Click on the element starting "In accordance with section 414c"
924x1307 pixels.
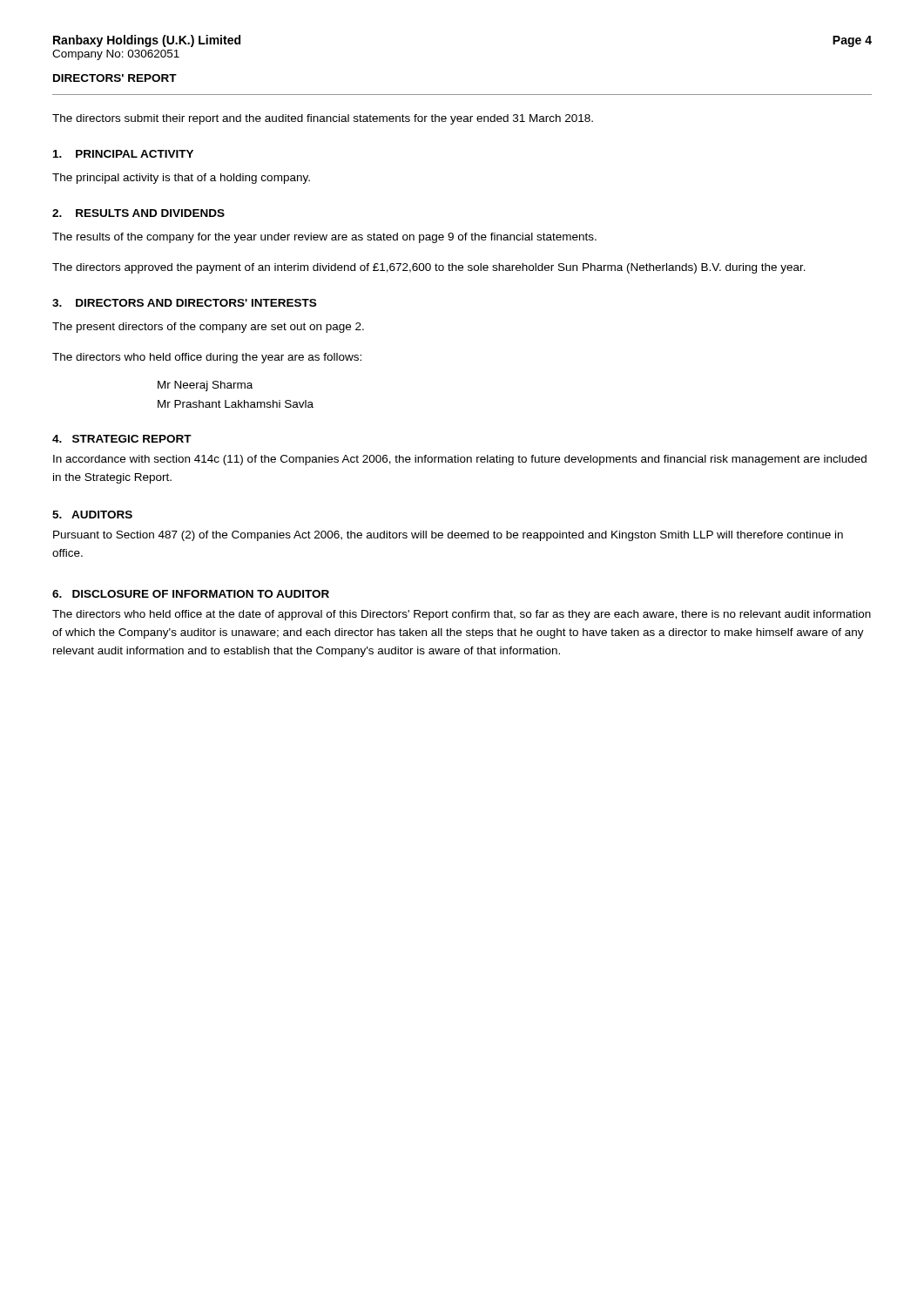(460, 468)
